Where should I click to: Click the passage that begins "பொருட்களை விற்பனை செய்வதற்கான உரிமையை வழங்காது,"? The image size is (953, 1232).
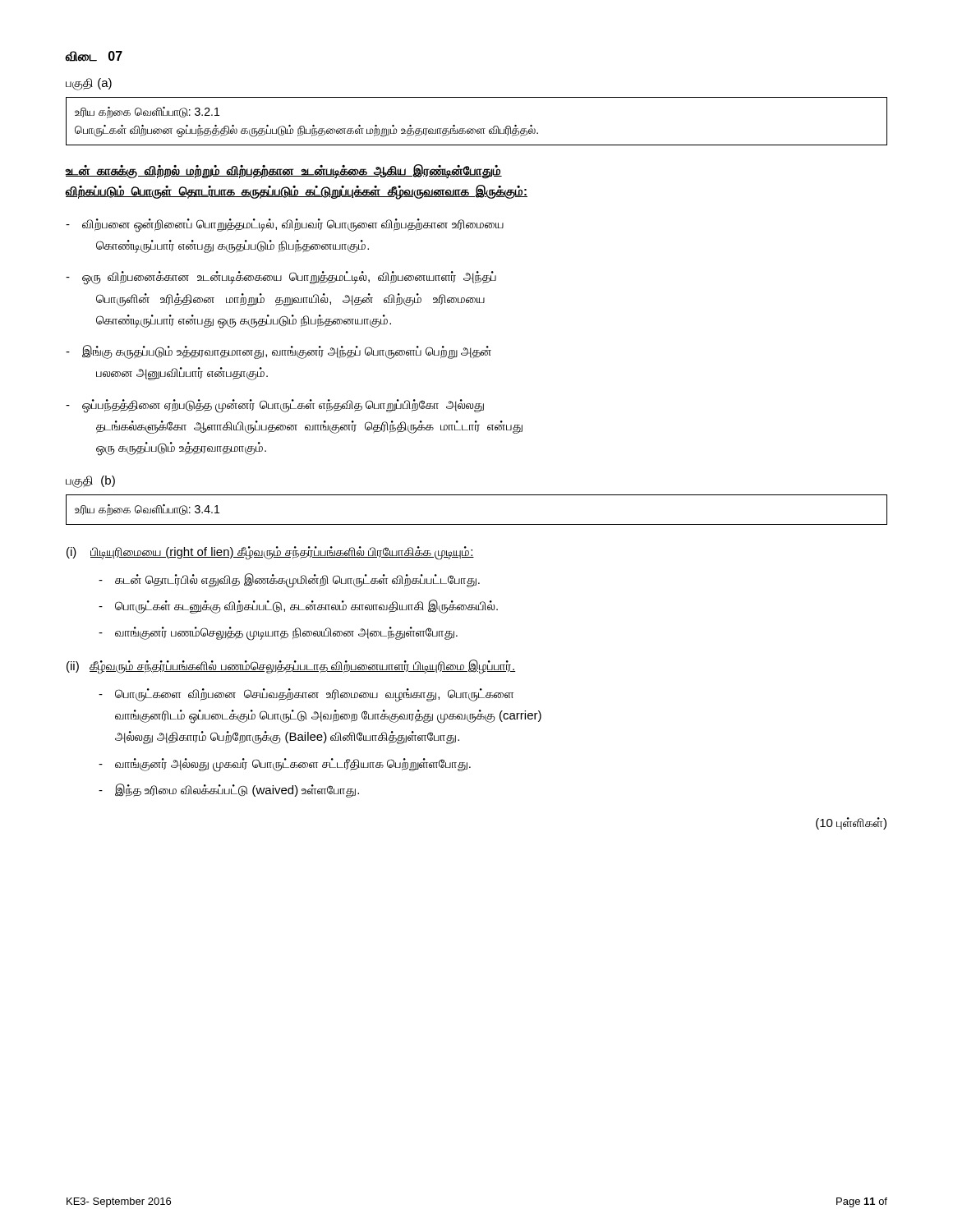(328, 715)
